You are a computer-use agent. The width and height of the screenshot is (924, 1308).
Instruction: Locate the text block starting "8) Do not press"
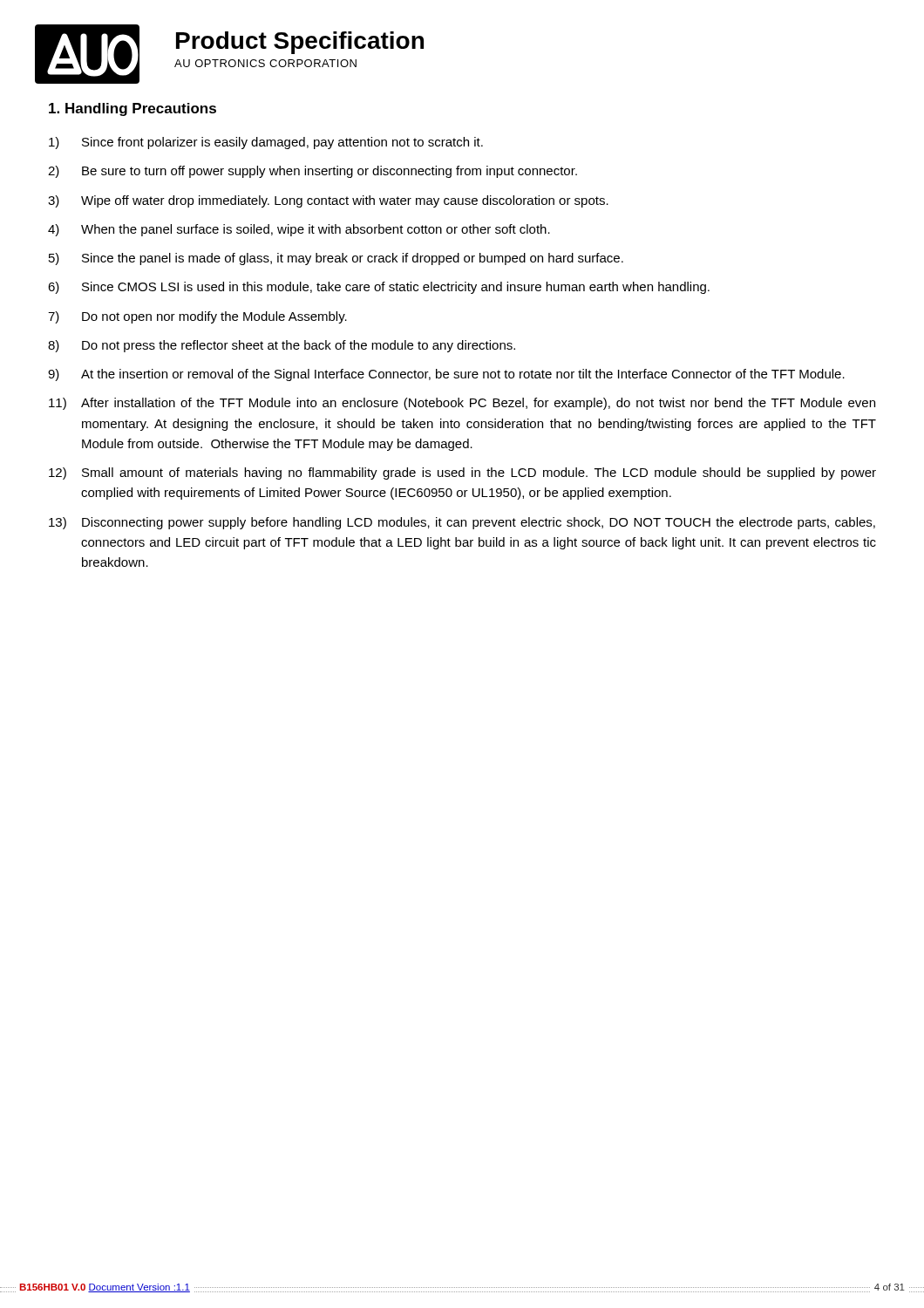click(x=462, y=345)
